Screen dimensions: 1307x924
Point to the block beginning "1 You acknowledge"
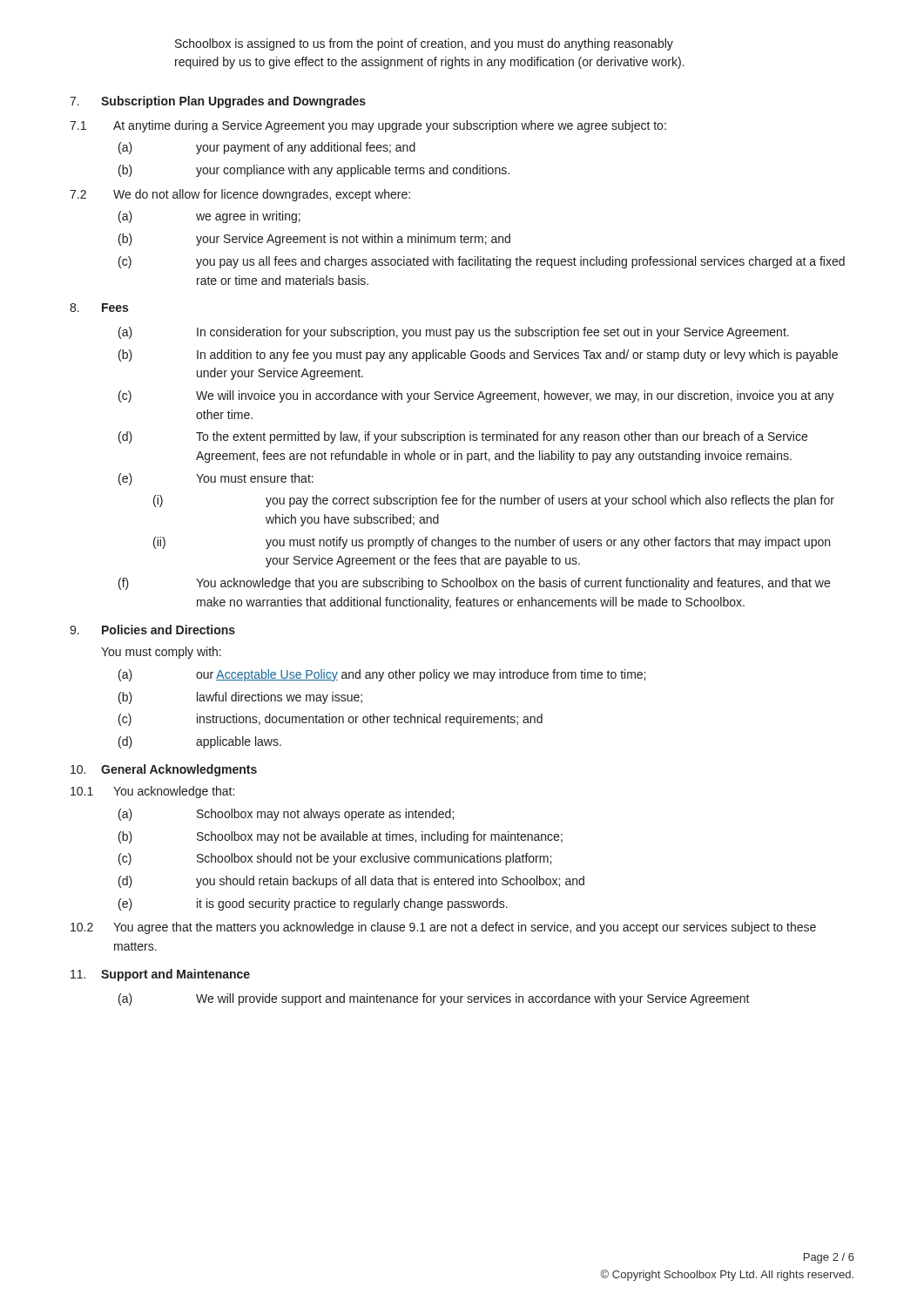pos(152,792)
